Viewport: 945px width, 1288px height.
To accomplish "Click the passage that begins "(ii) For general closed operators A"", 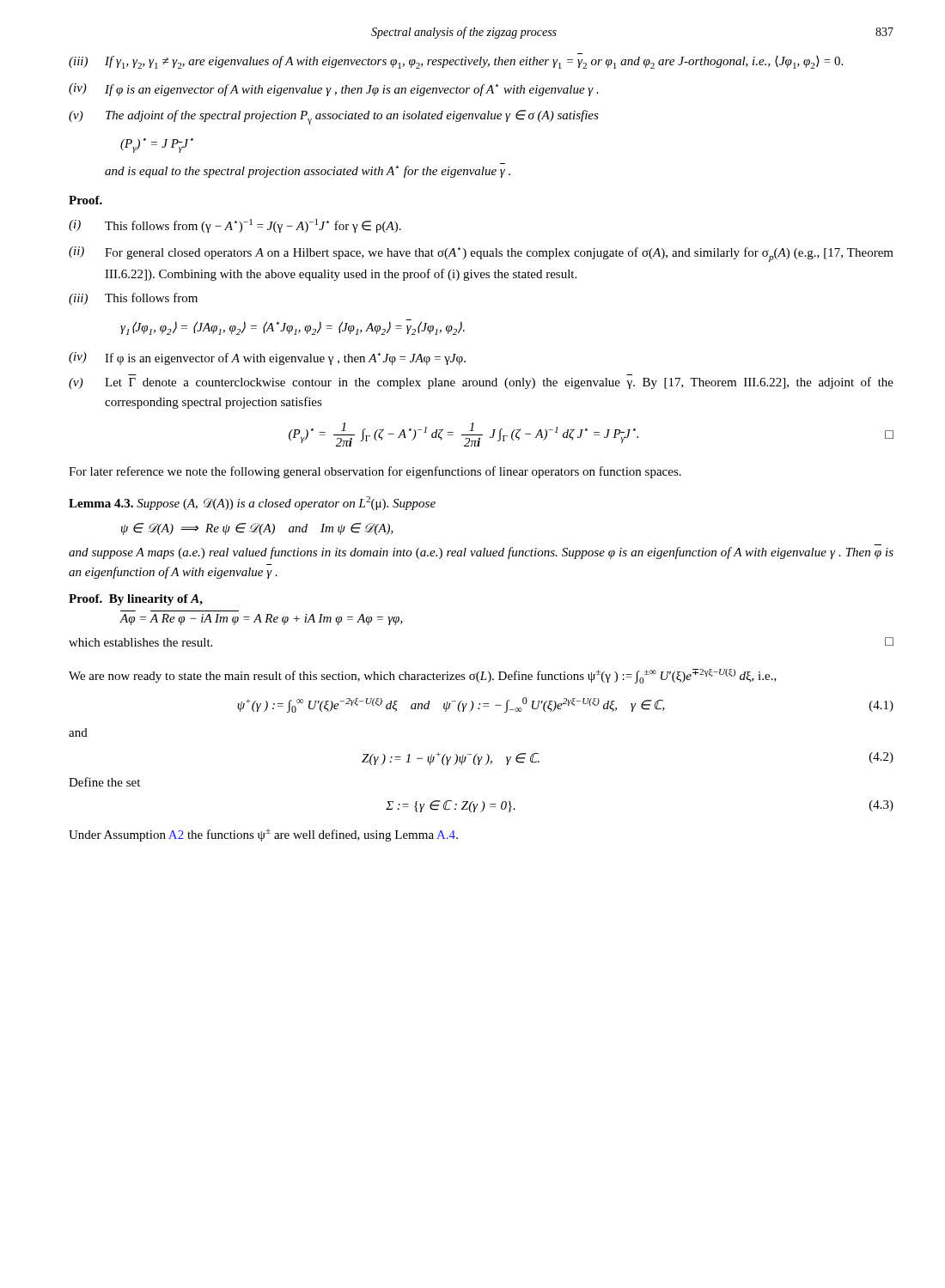I will click(x=481, y=263).
